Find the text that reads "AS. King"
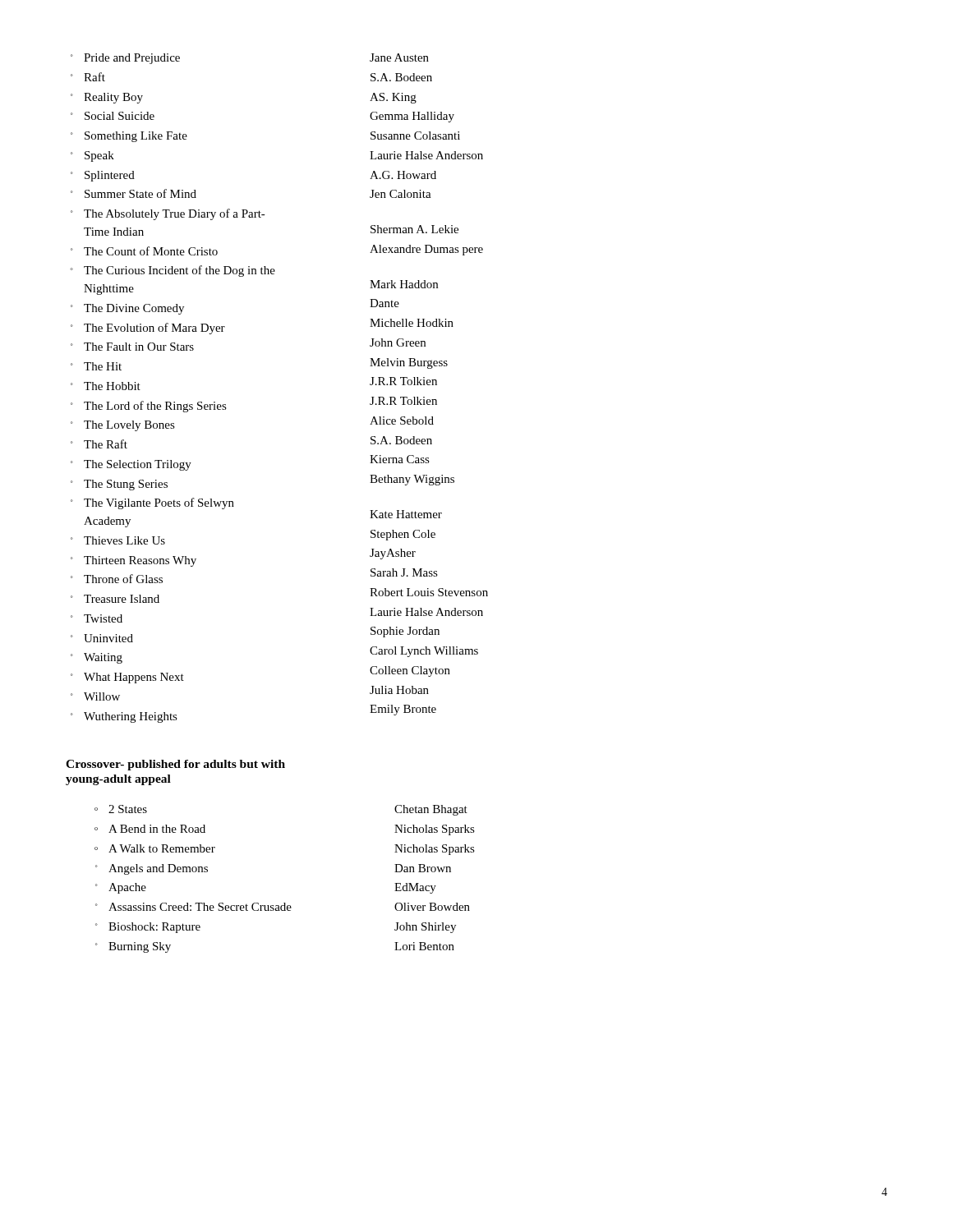This screenshot has height=1232, width=953. tap(393, 97)
